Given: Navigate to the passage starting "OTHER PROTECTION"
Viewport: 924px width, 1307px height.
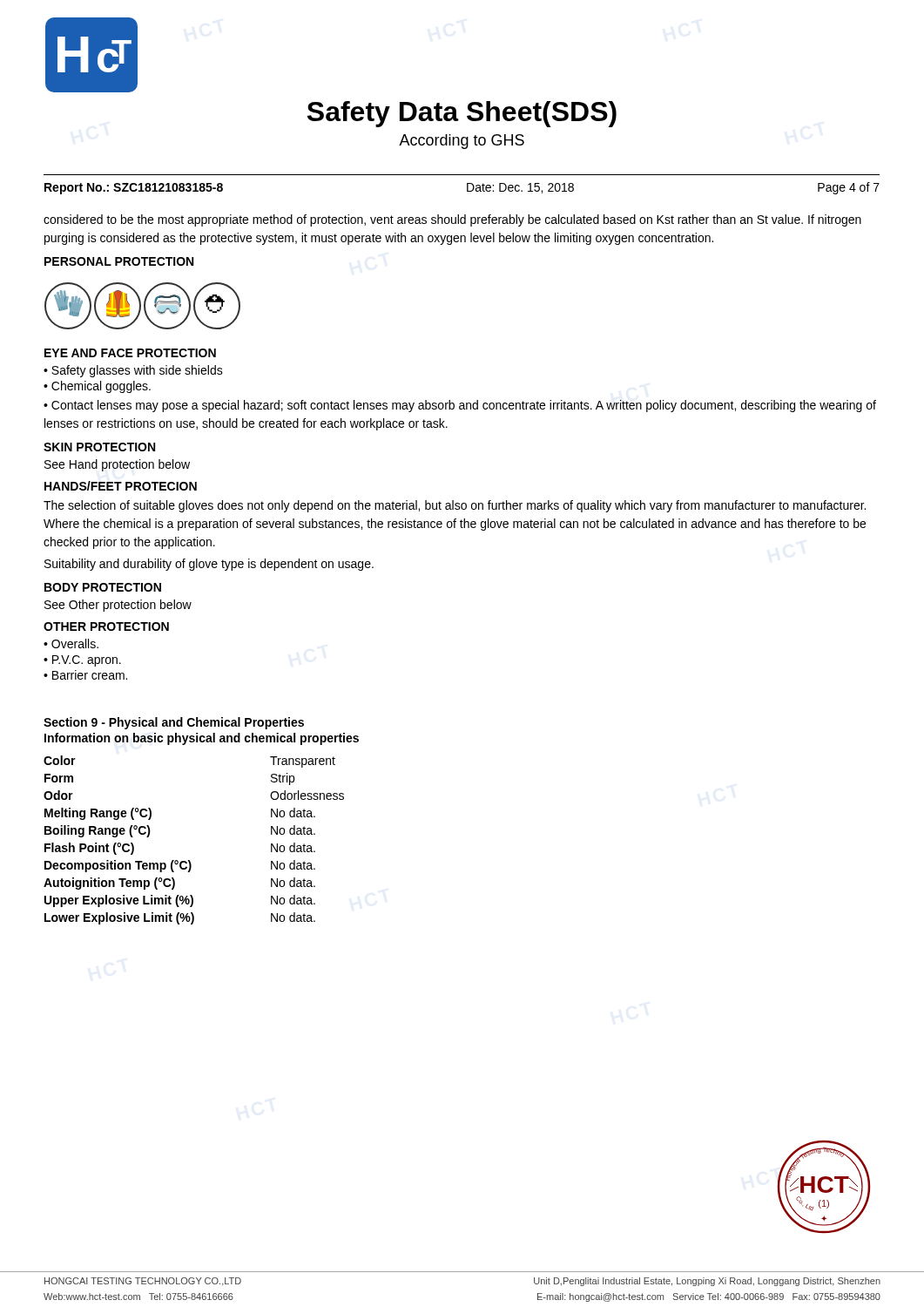Looking at the screenshot, I should tap(107, 627).
